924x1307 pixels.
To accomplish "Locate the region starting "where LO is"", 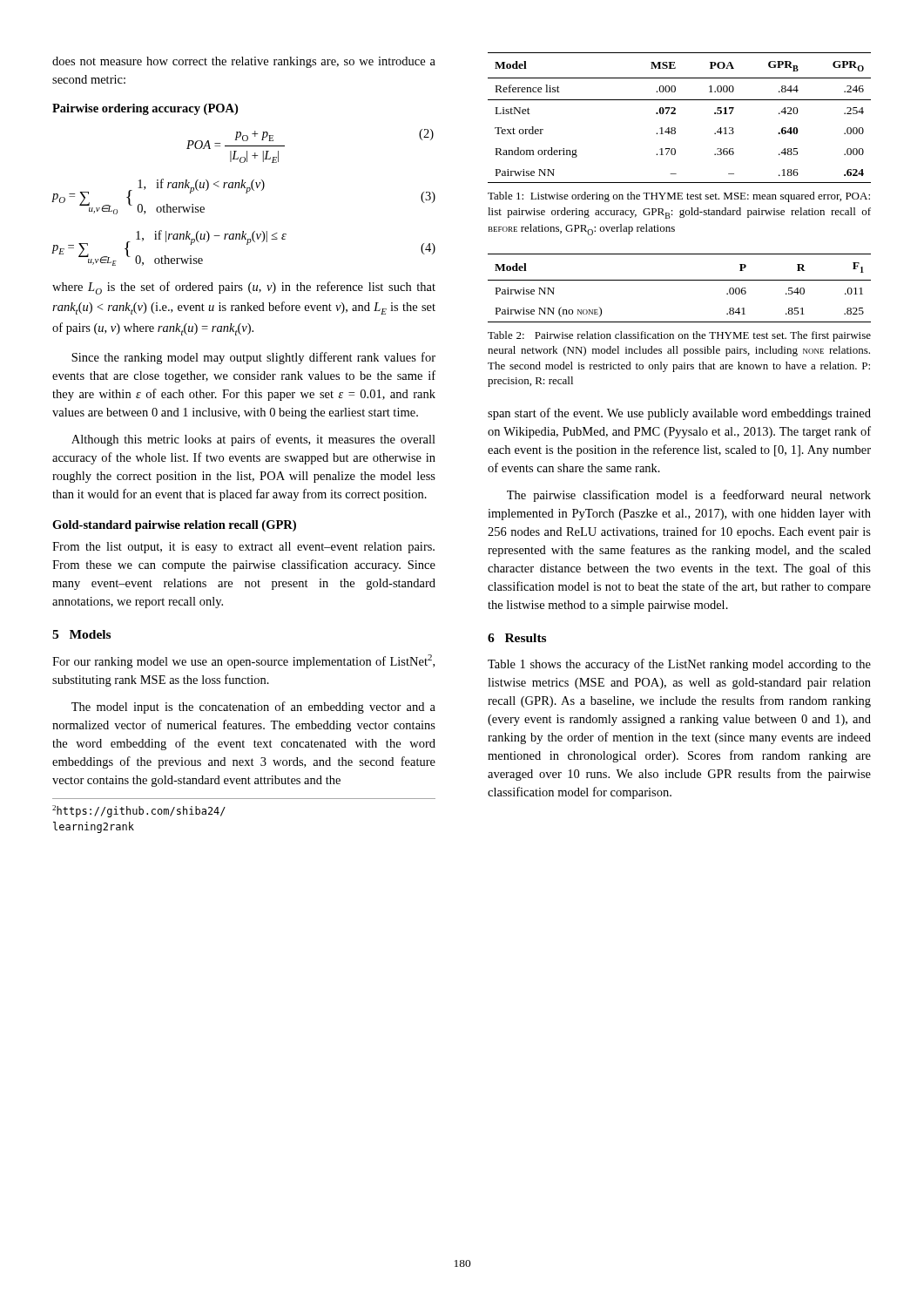I will (x=244, y=309).
